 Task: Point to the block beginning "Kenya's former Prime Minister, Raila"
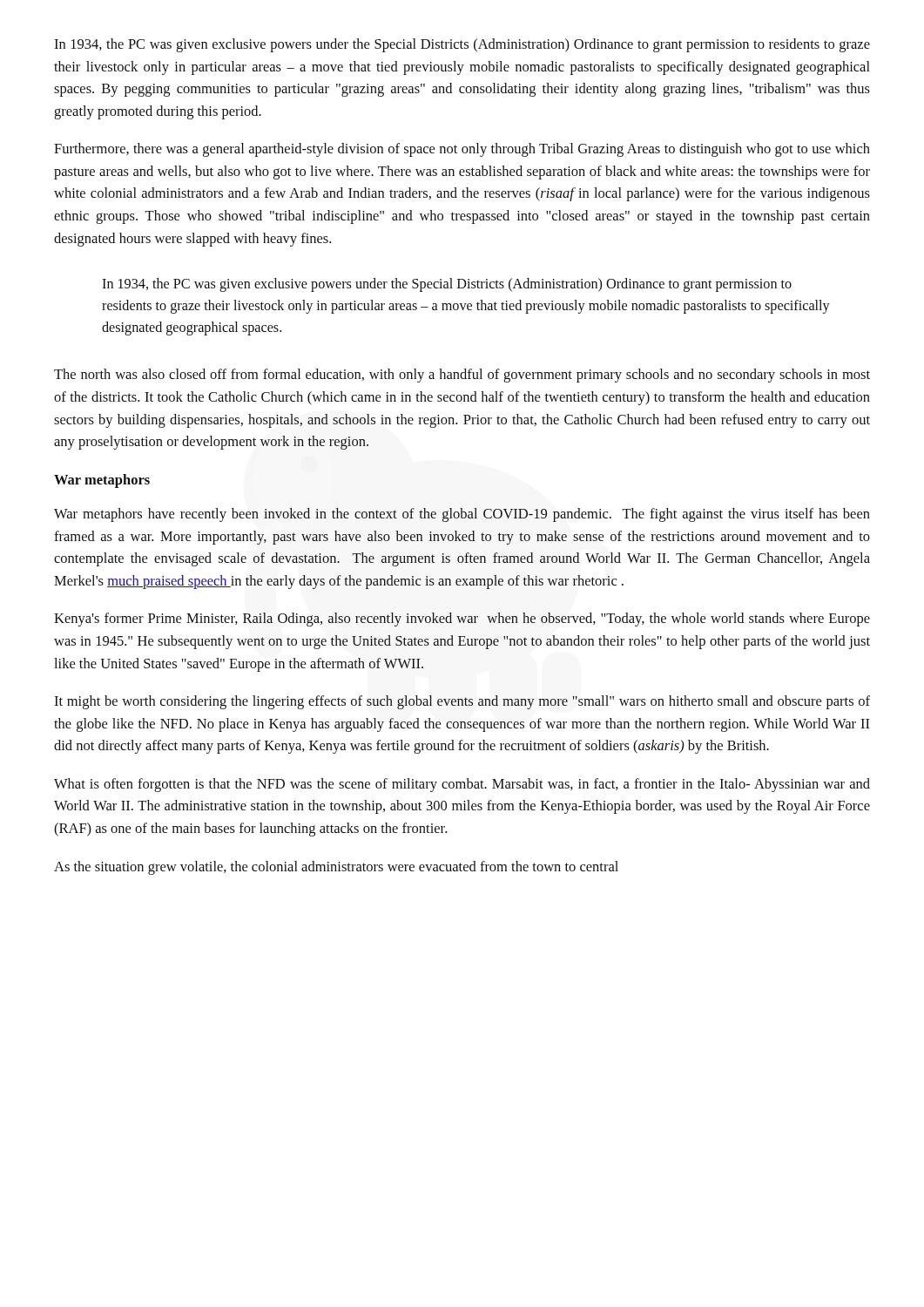pos(462,641)
